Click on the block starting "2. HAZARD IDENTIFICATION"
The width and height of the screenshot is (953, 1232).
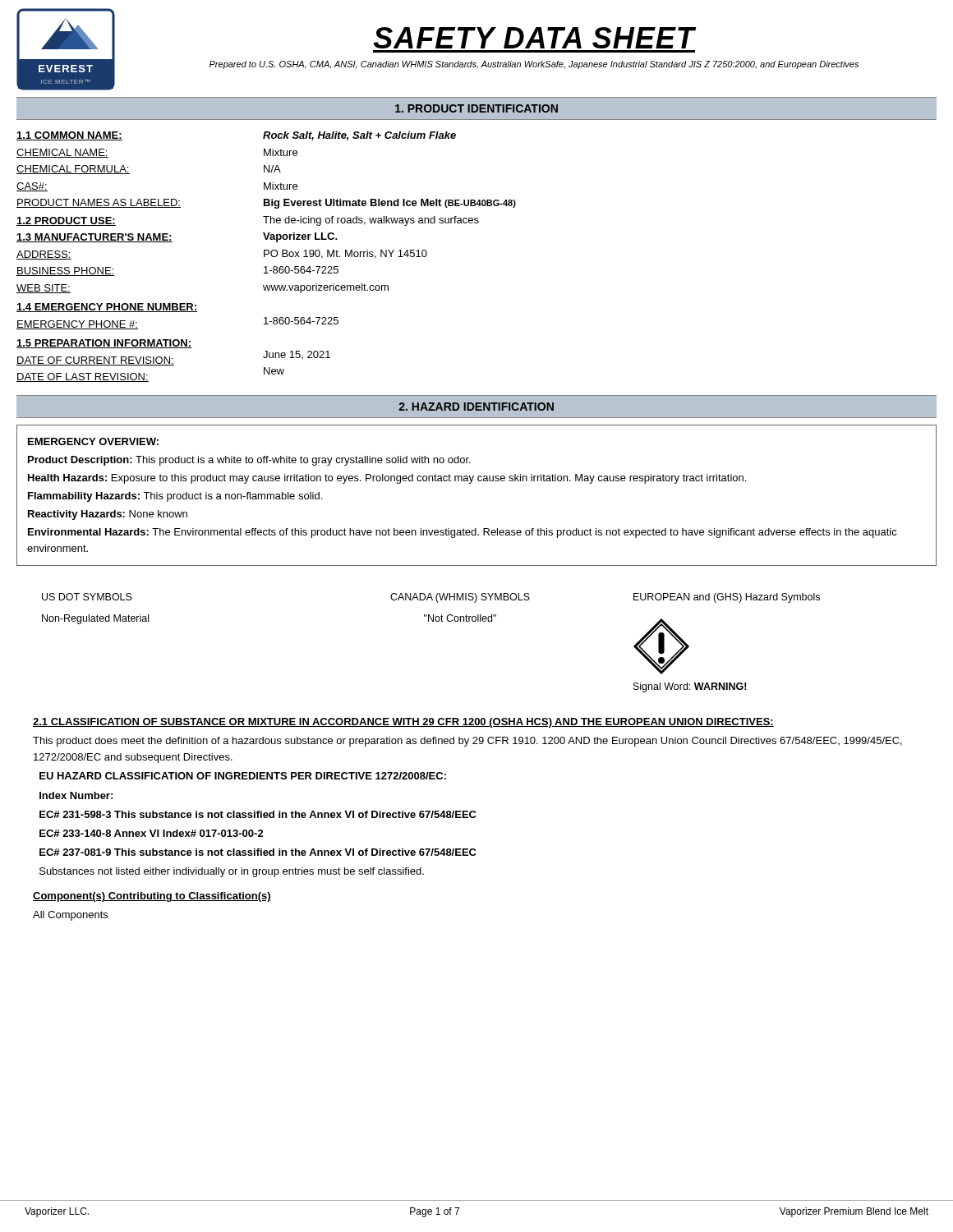point(476,406)
